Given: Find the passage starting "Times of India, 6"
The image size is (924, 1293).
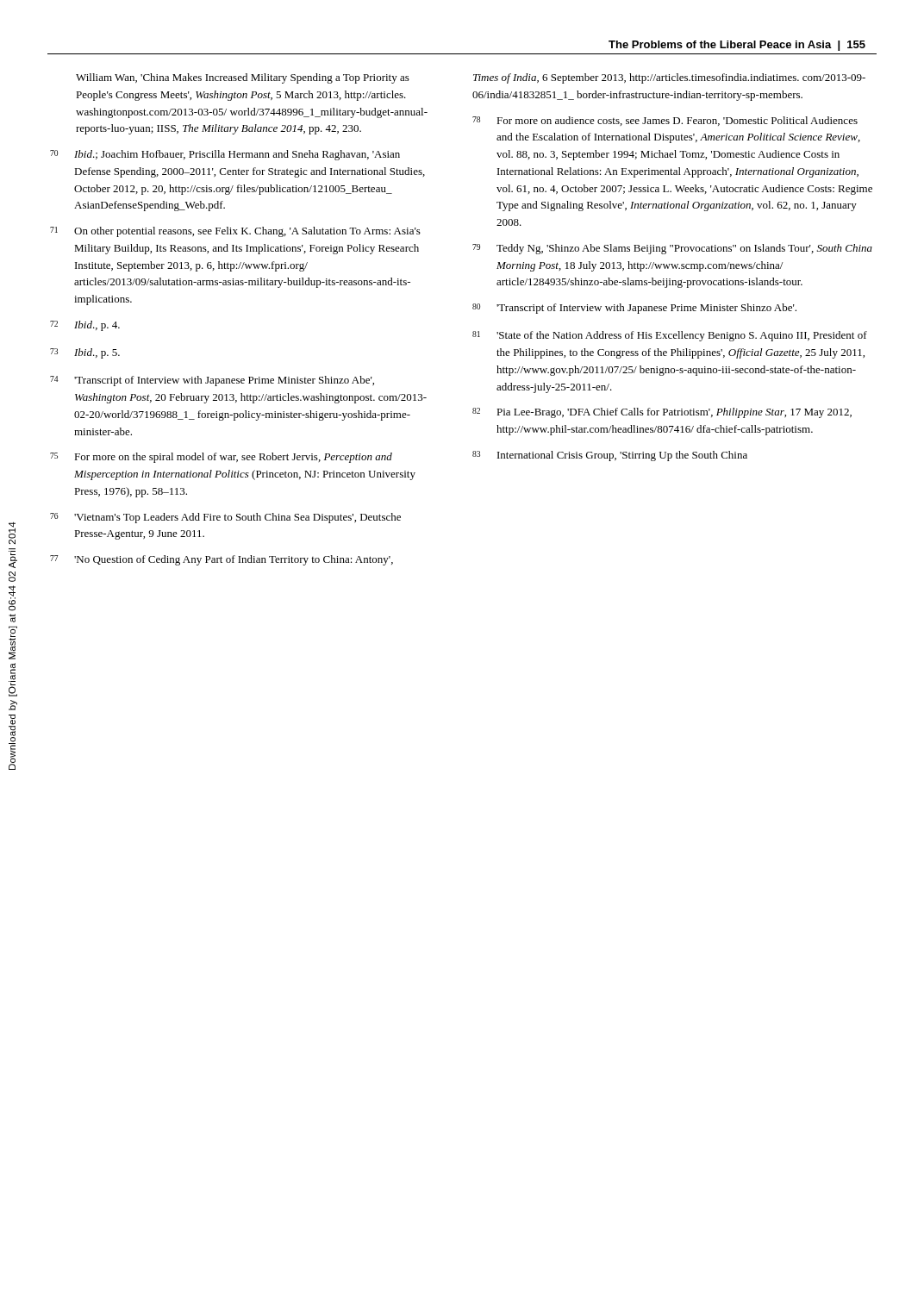Looking at the screenshot, I should [674, 86].
